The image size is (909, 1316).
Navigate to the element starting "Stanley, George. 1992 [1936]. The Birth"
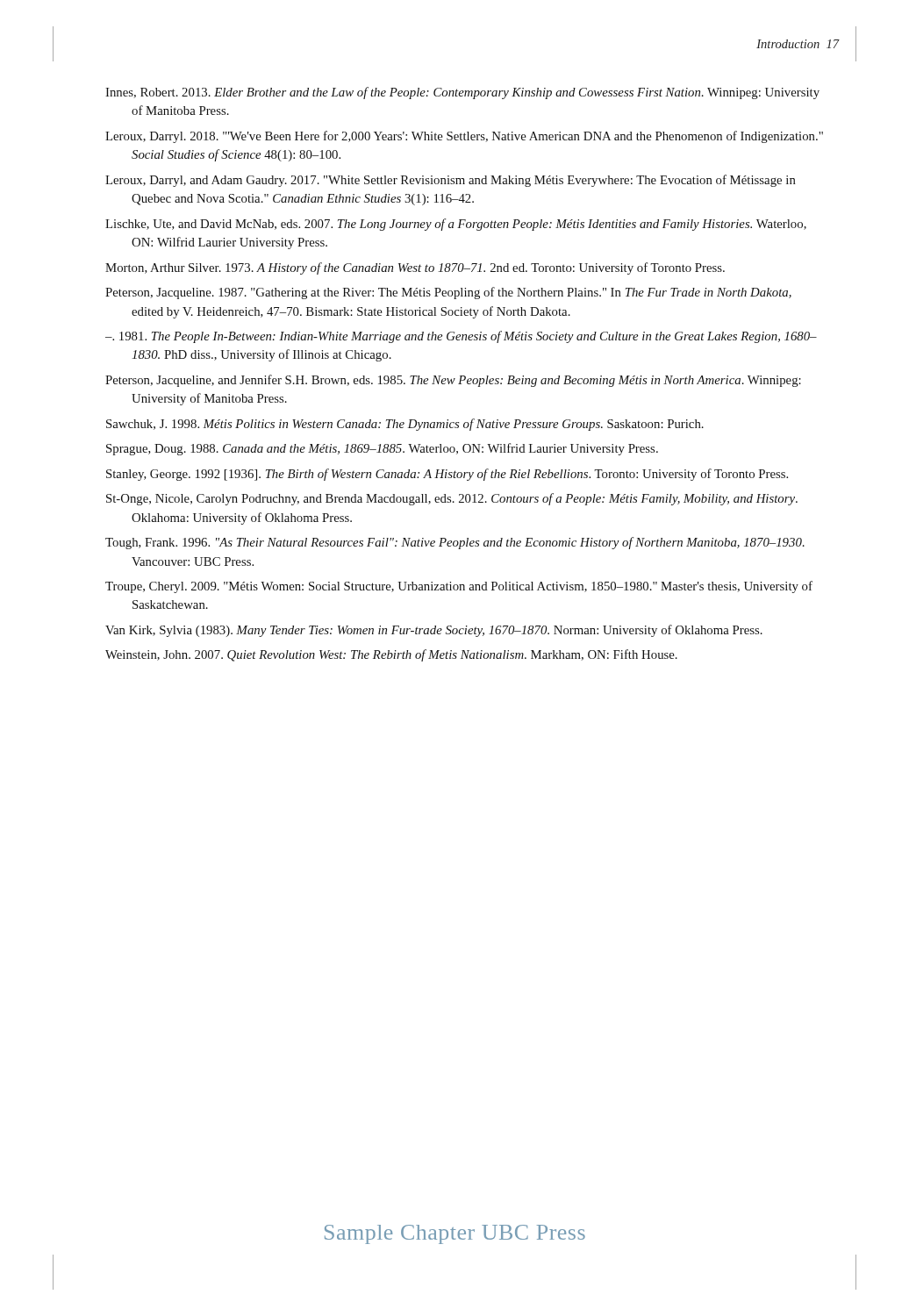[x=447, y=473]
